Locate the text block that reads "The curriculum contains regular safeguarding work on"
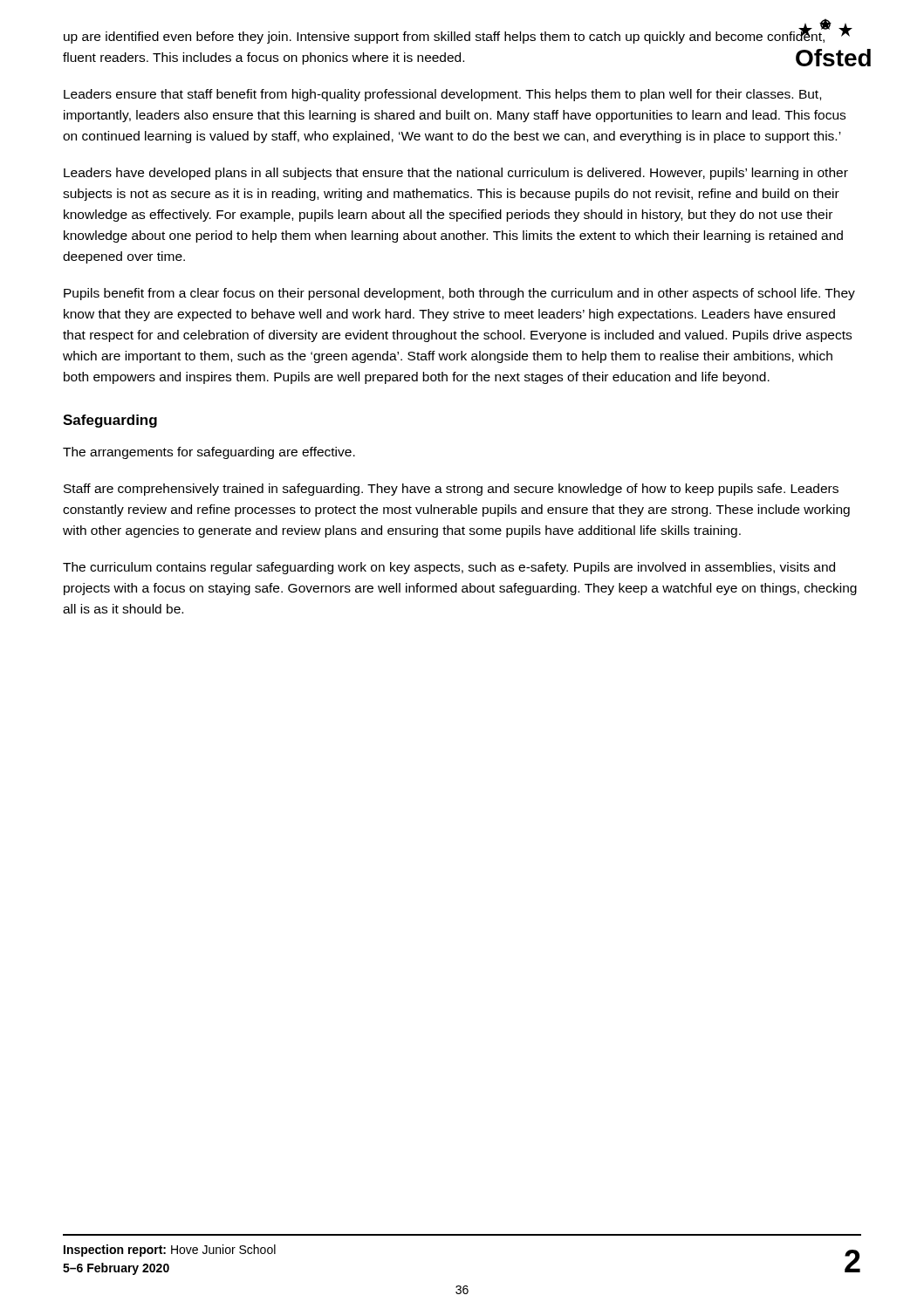This screenshot has width=924, height=1309. pos(460,588)
